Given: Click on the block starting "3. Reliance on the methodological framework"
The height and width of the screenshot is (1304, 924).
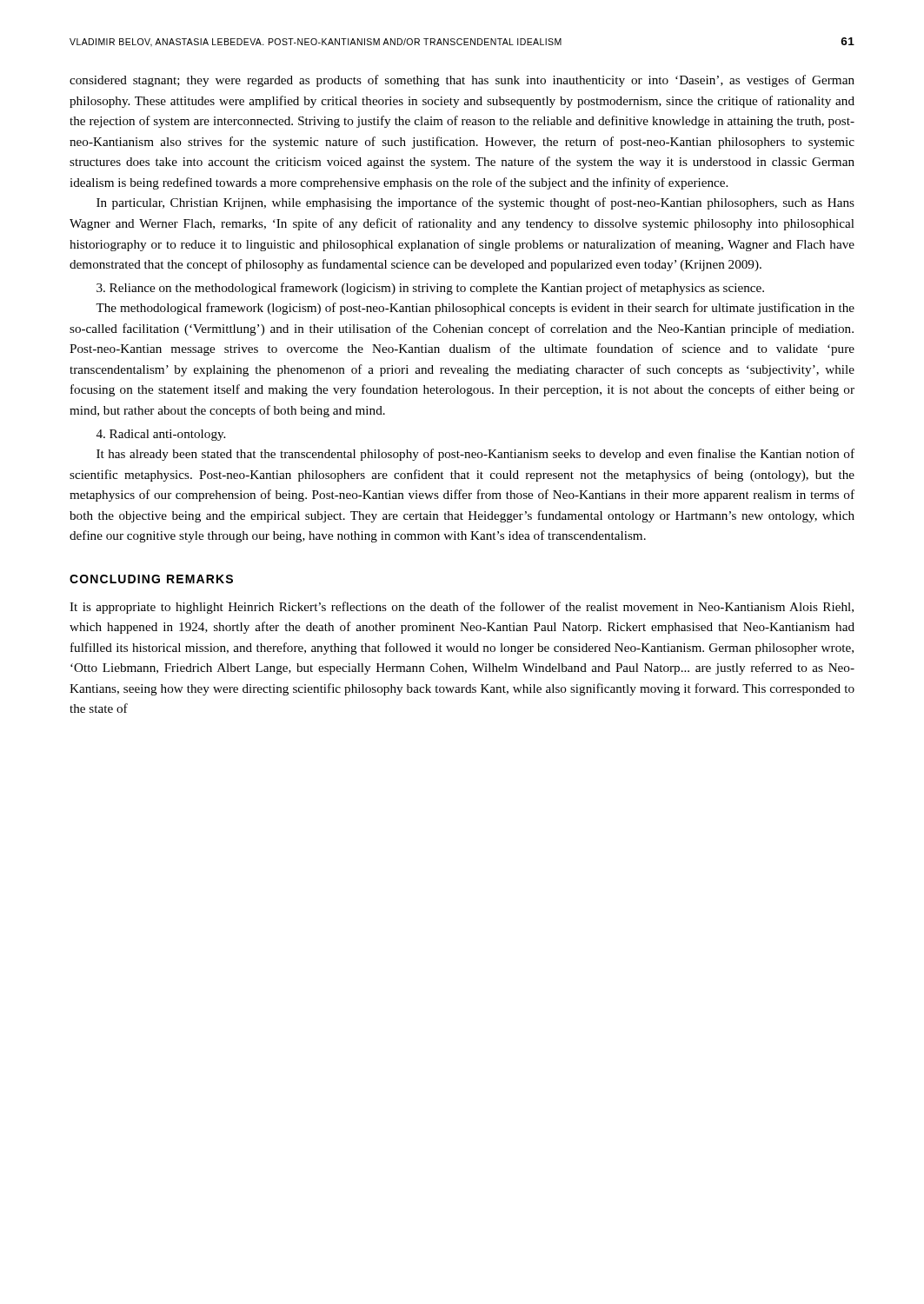Looking at the screenshot, I should tap(462, 287).
